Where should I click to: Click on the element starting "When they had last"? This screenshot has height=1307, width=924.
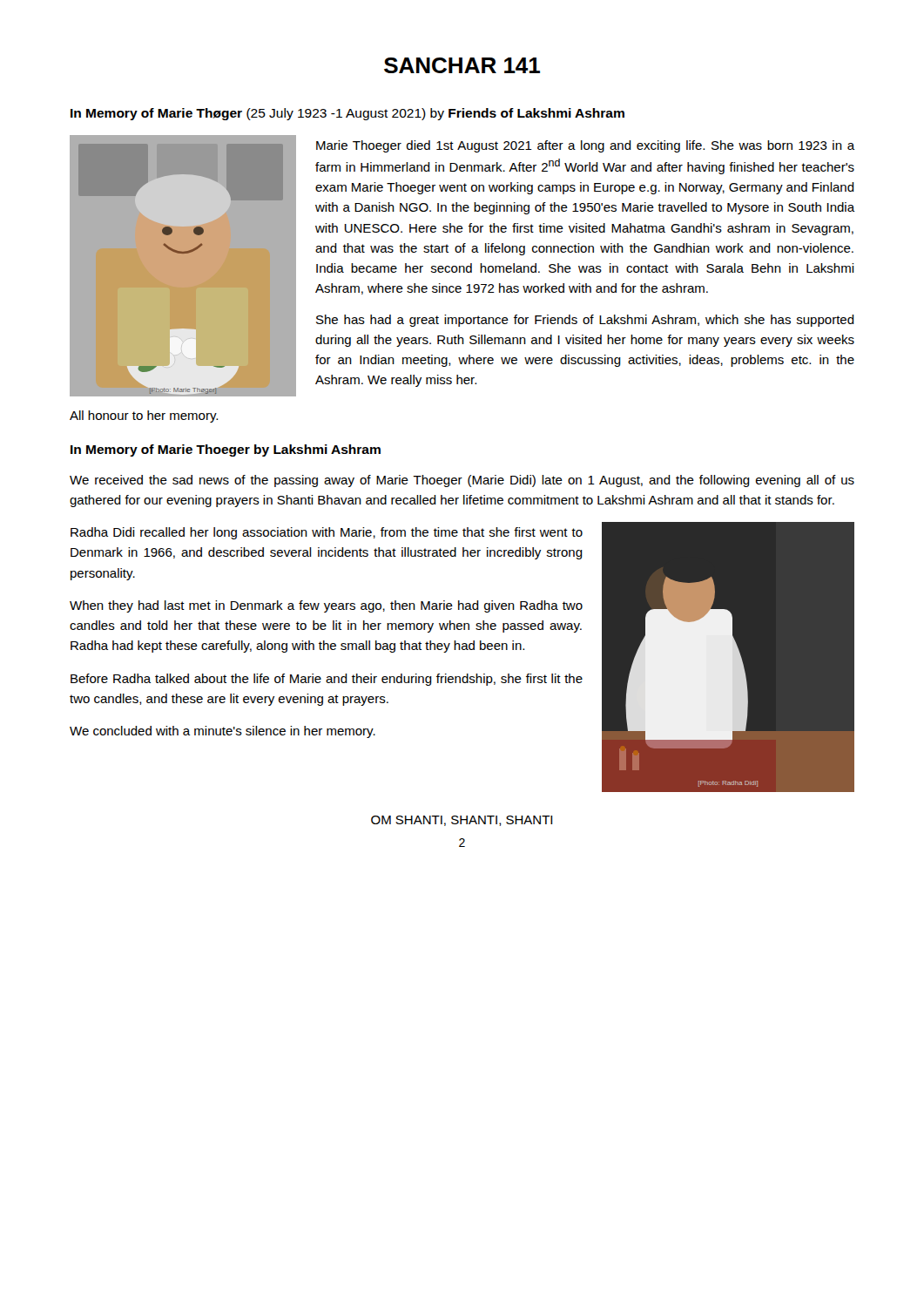point(326,625)
